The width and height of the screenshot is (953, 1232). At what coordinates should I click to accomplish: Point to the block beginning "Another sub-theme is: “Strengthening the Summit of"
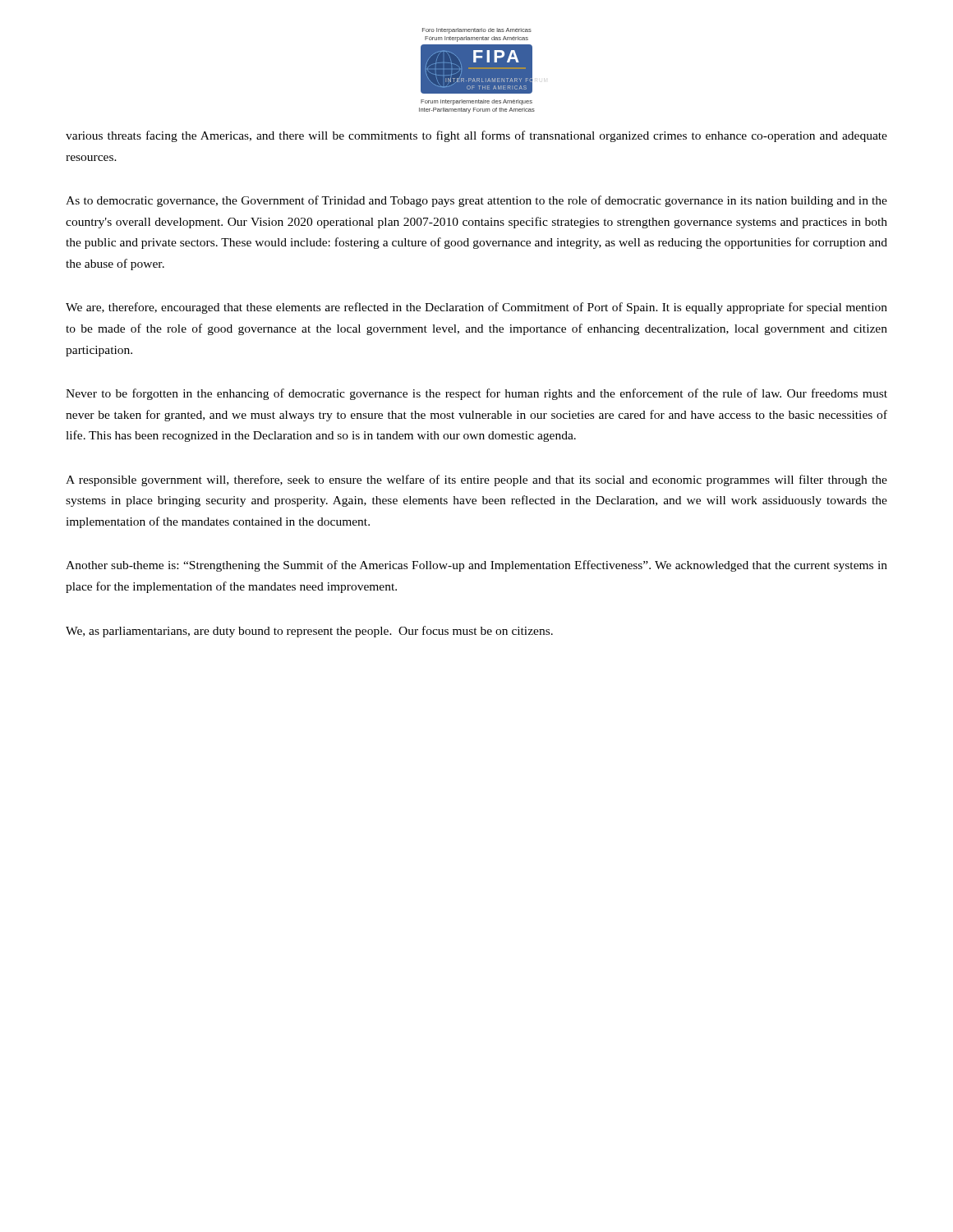tap(476, 576)
